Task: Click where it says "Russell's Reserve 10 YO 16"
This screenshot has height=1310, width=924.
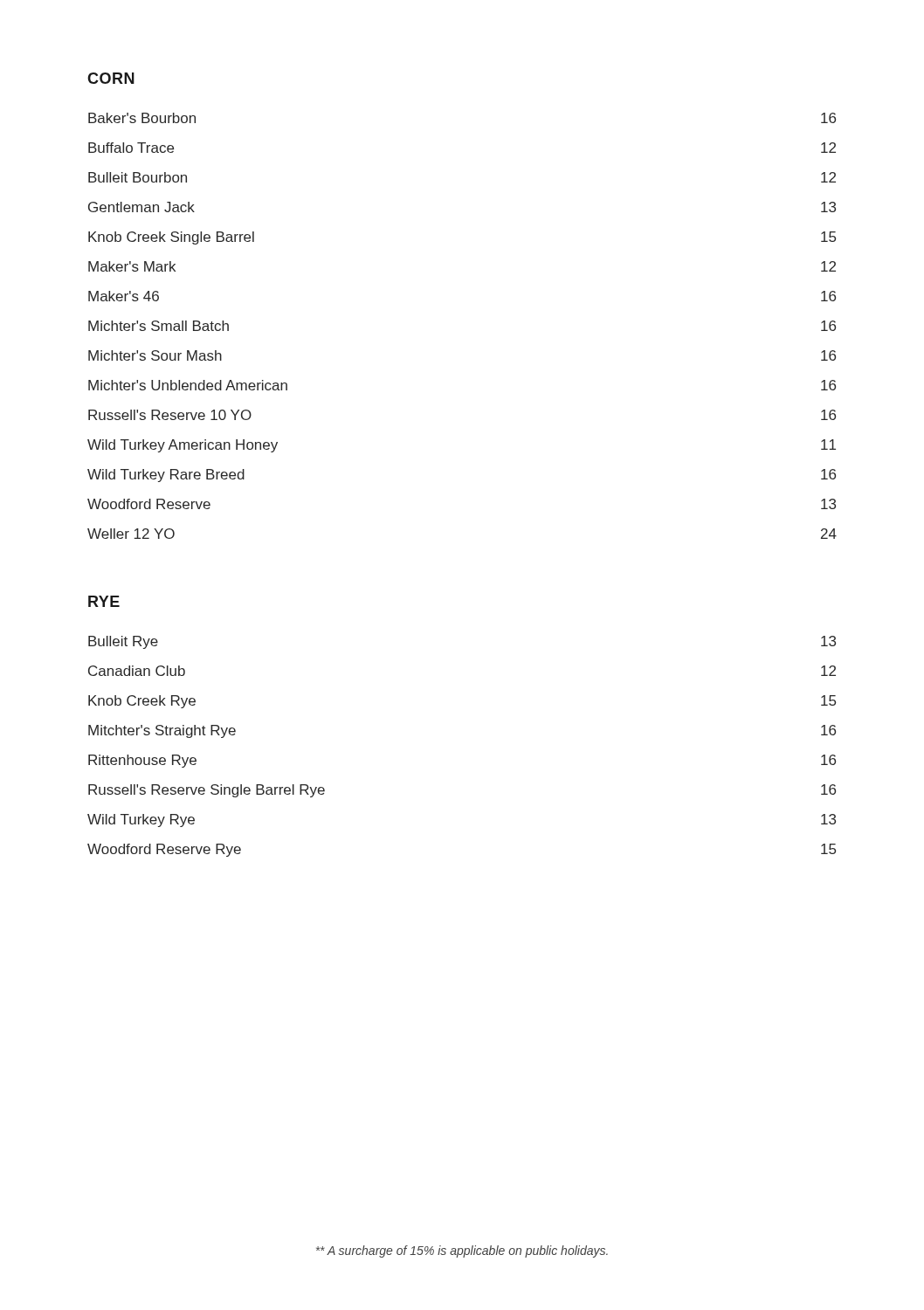Action: tap(173, 415)
